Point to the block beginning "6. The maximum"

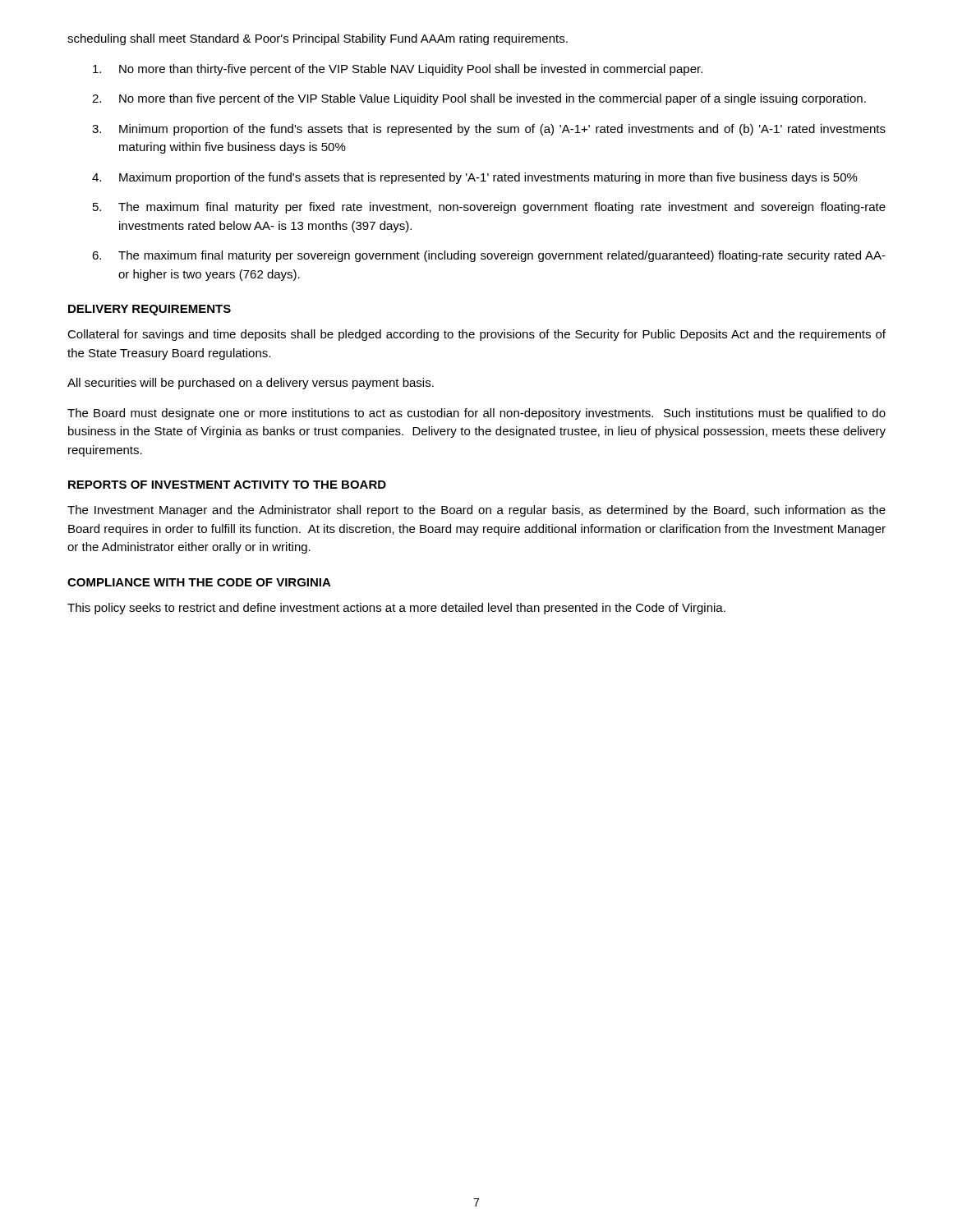[489, 265]
